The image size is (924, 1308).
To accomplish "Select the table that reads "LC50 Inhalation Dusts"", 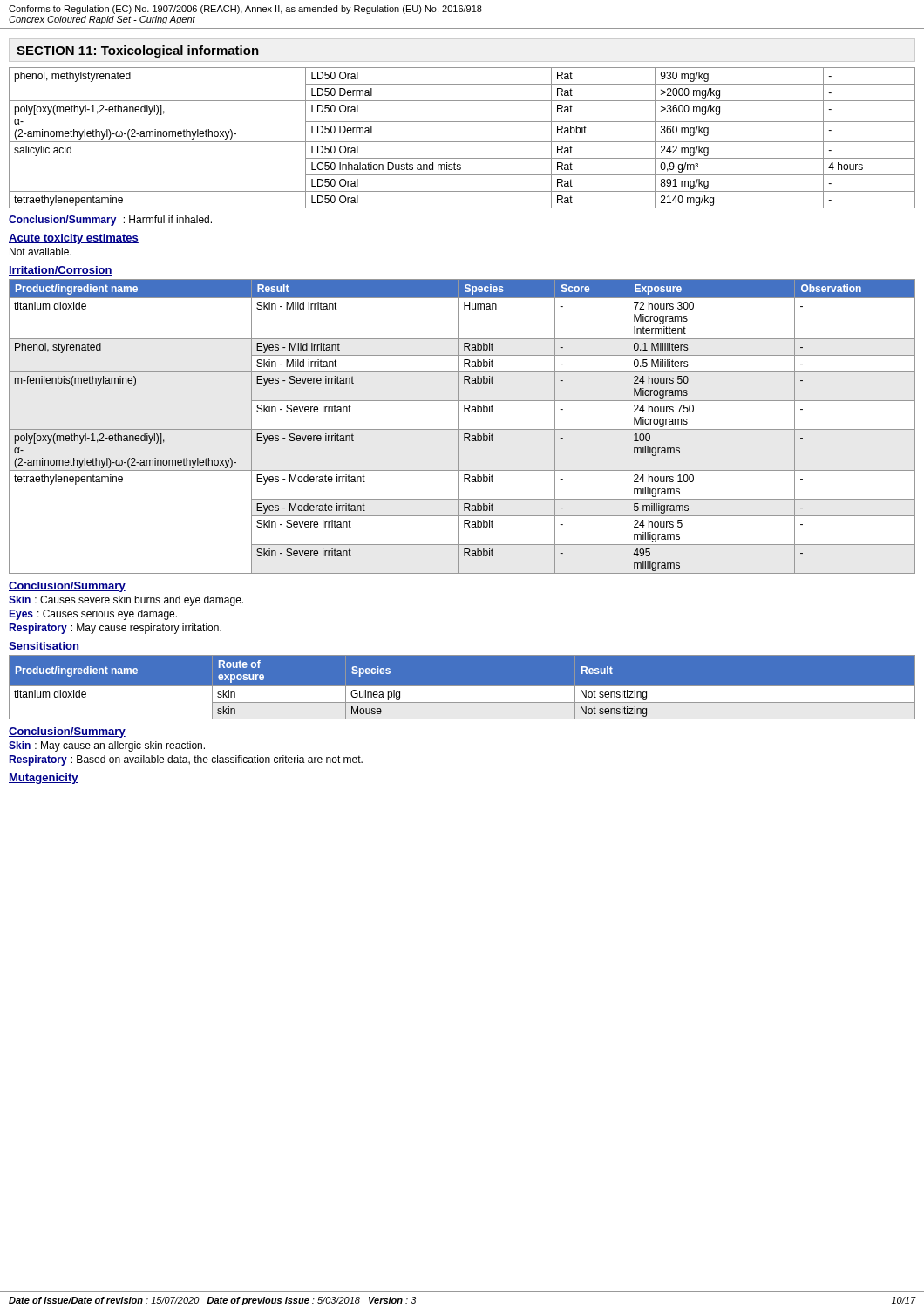I will coord(462,138).
